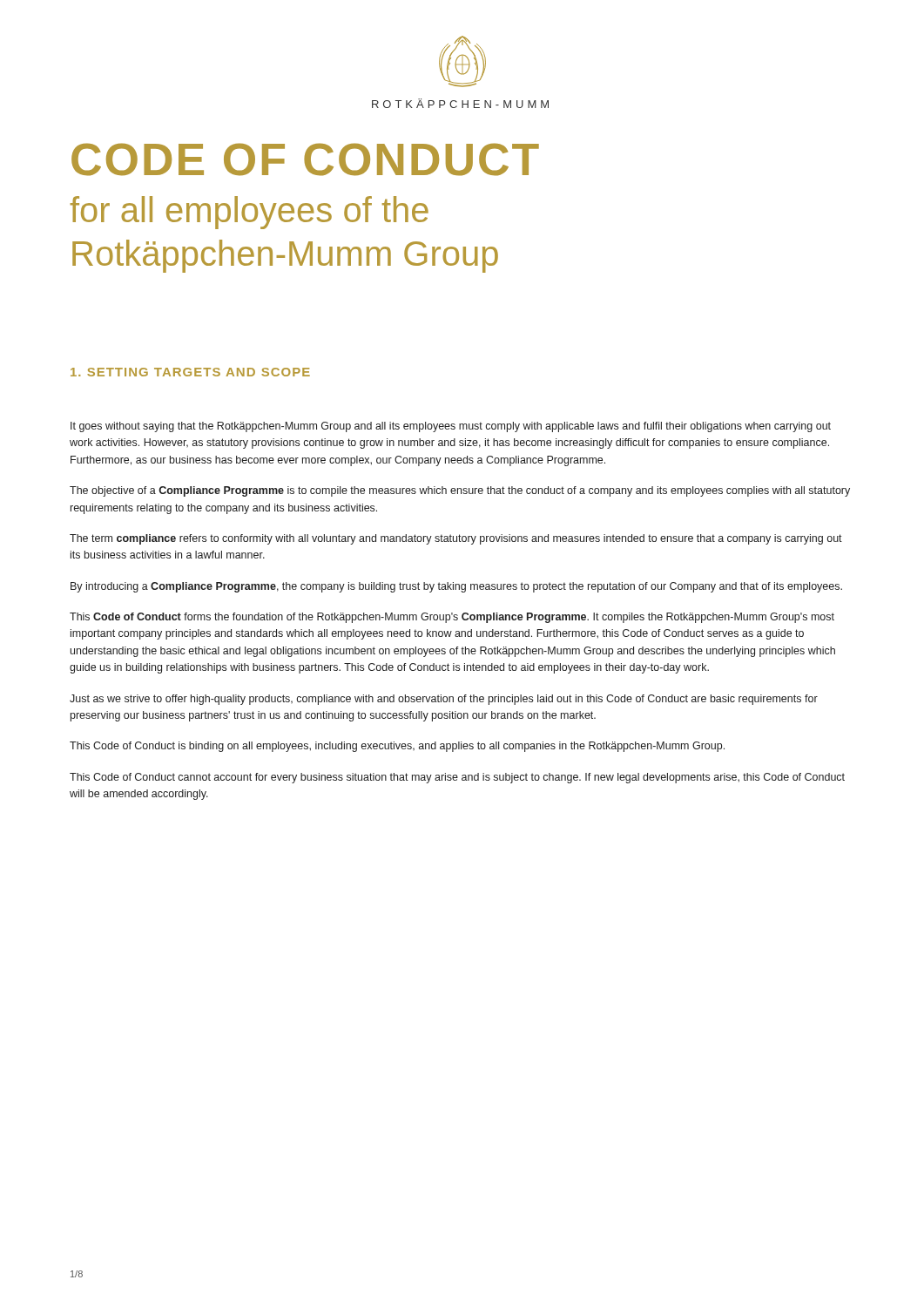
Task: Locate the text block with the text "This Code of Conduct cannot account for every"
Action: [x=462, y=786]
